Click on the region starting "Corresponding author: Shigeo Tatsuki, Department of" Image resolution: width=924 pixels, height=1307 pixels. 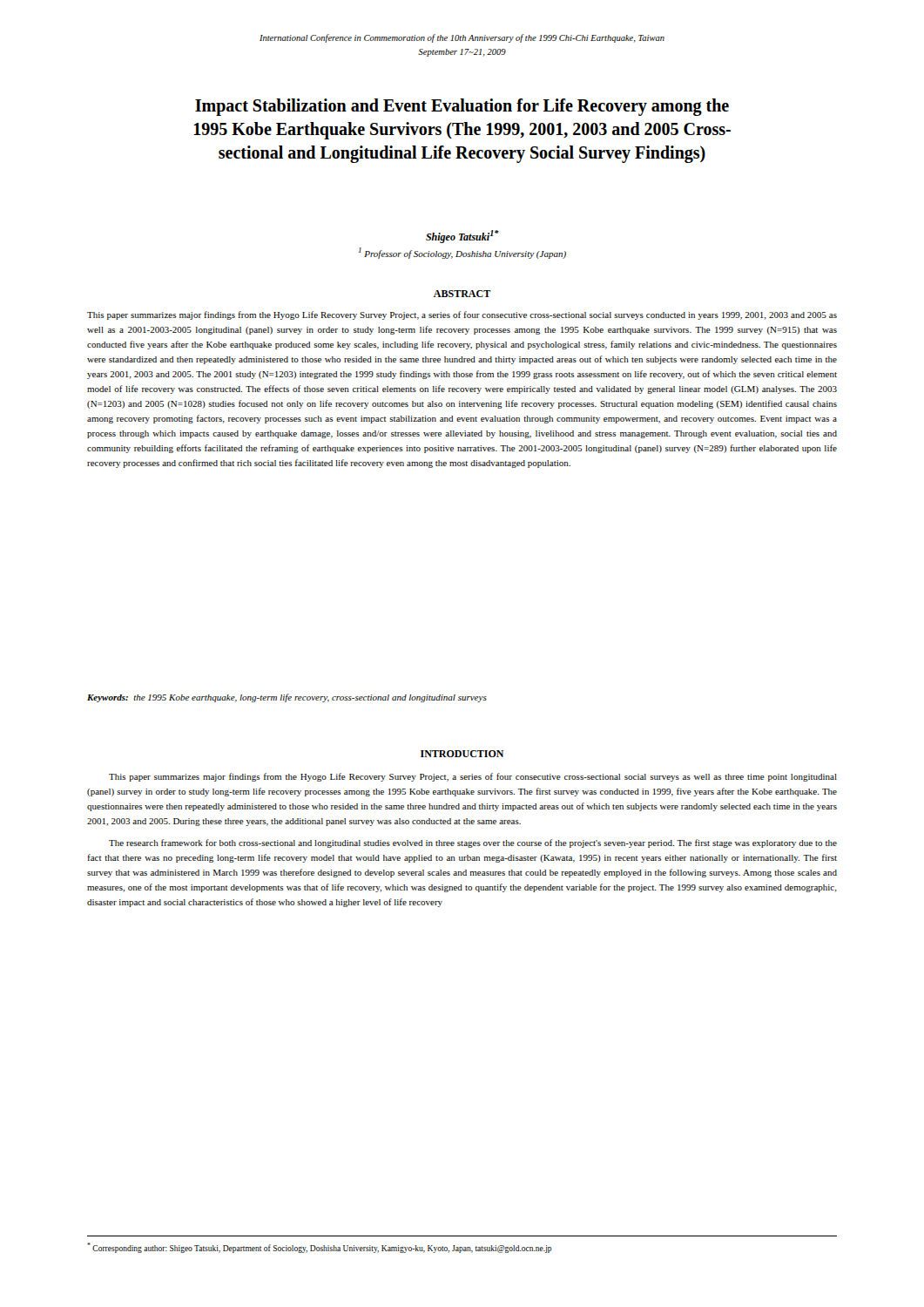[462, 1248]
